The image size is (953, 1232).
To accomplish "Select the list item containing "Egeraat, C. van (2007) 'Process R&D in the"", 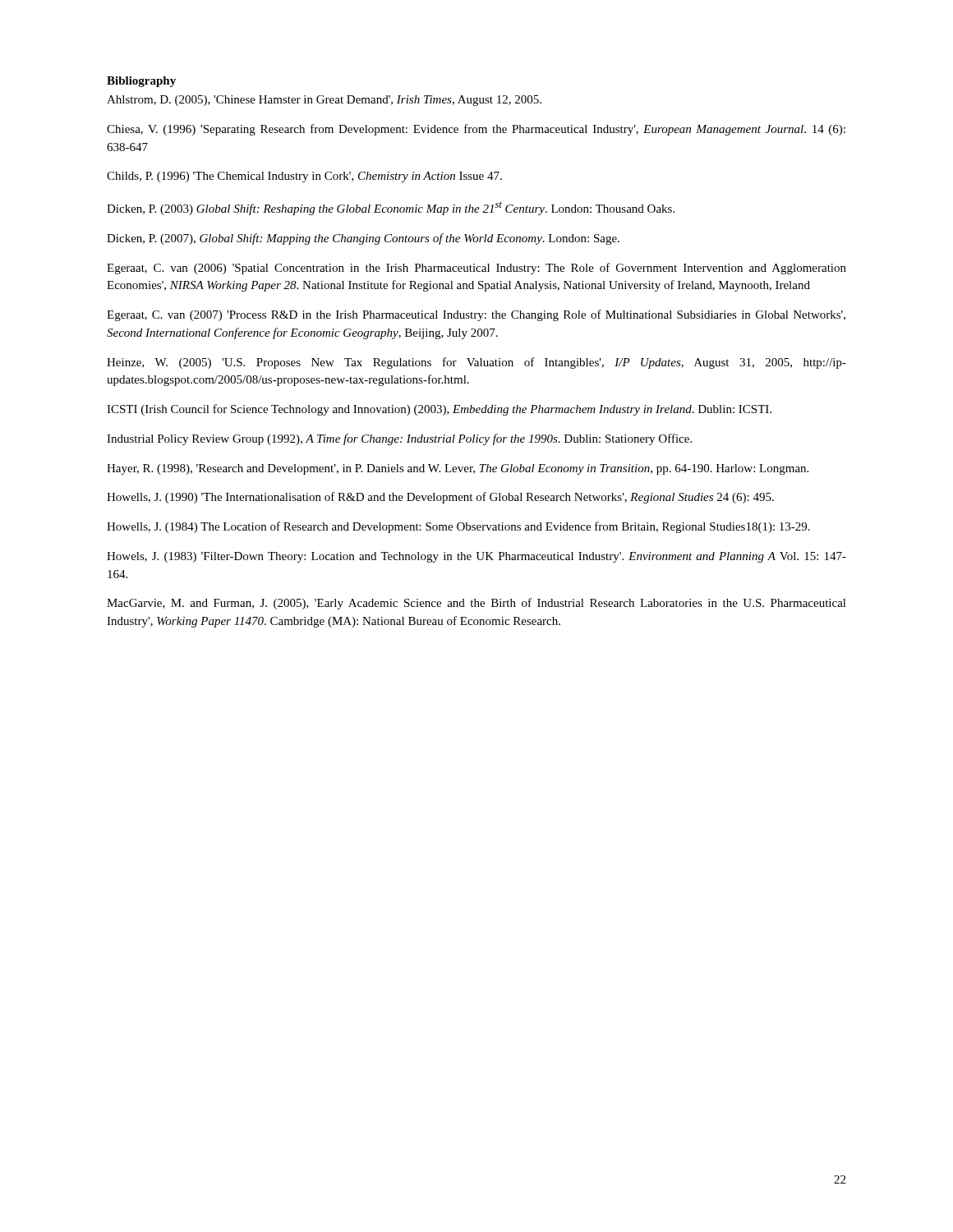I will (476, 324).
